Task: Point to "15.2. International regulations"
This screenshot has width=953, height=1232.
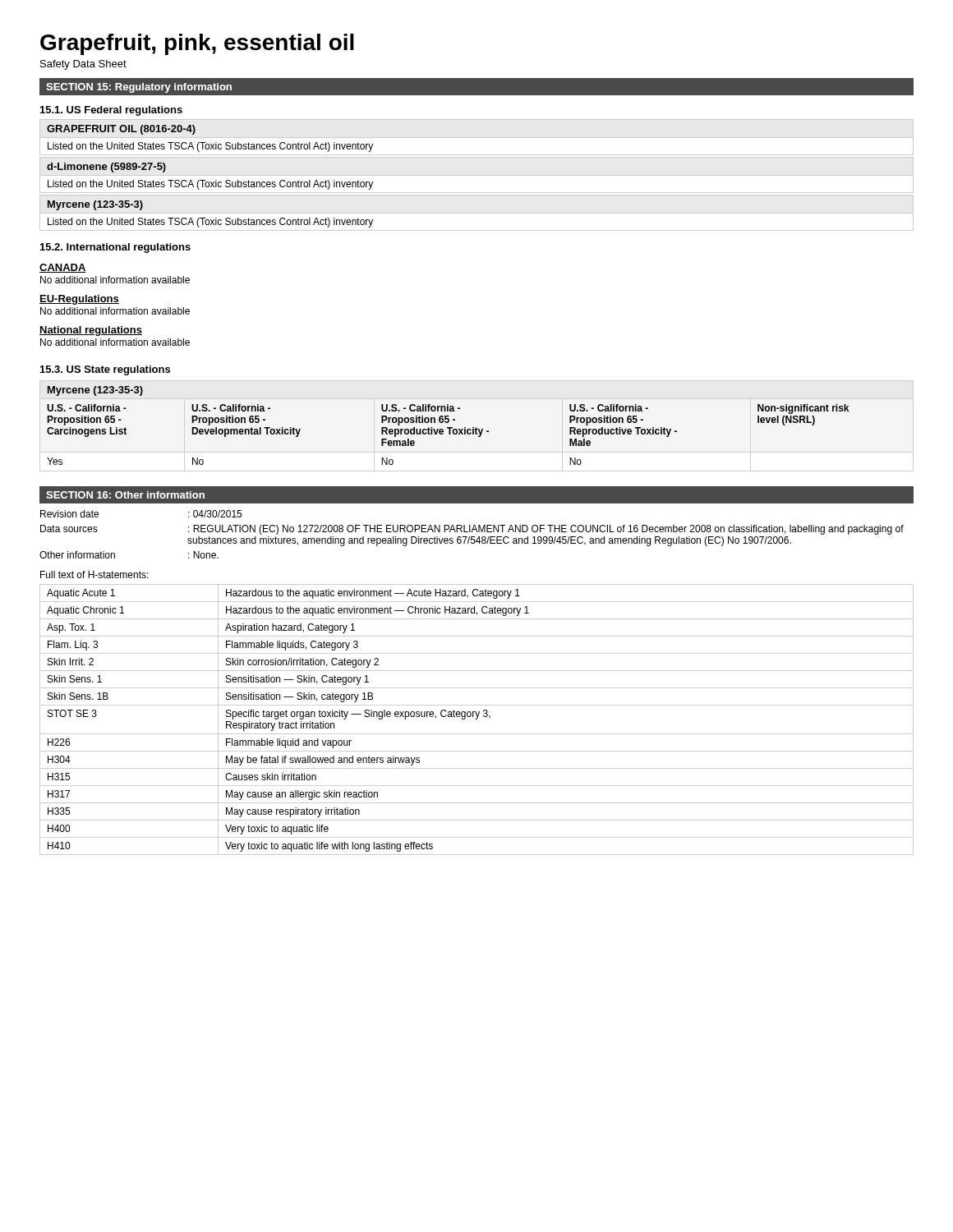Action: tap(115, 248)
